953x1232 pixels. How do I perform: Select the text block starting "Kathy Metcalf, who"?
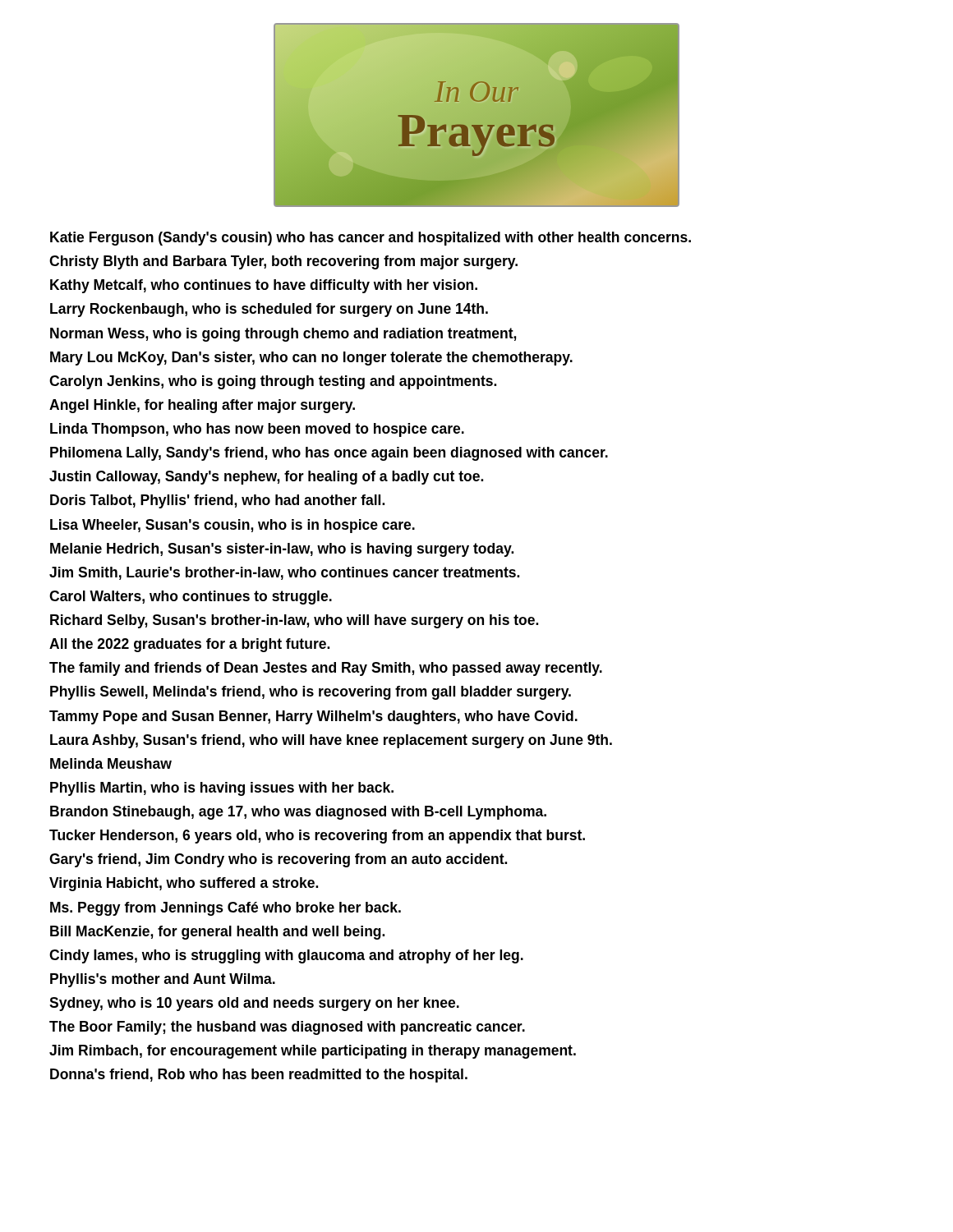click(476, 286)
